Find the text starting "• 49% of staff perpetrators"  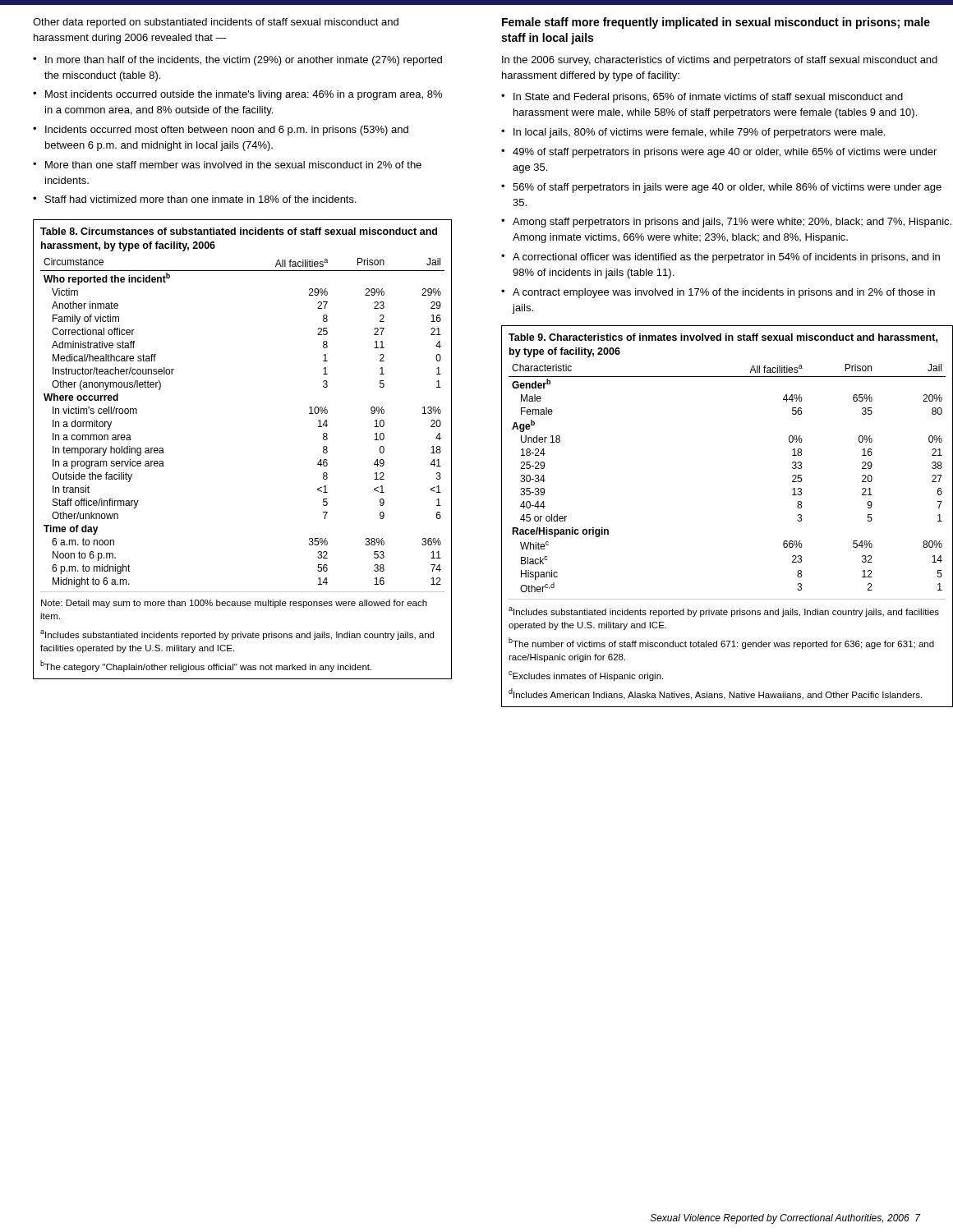(727, 160)
